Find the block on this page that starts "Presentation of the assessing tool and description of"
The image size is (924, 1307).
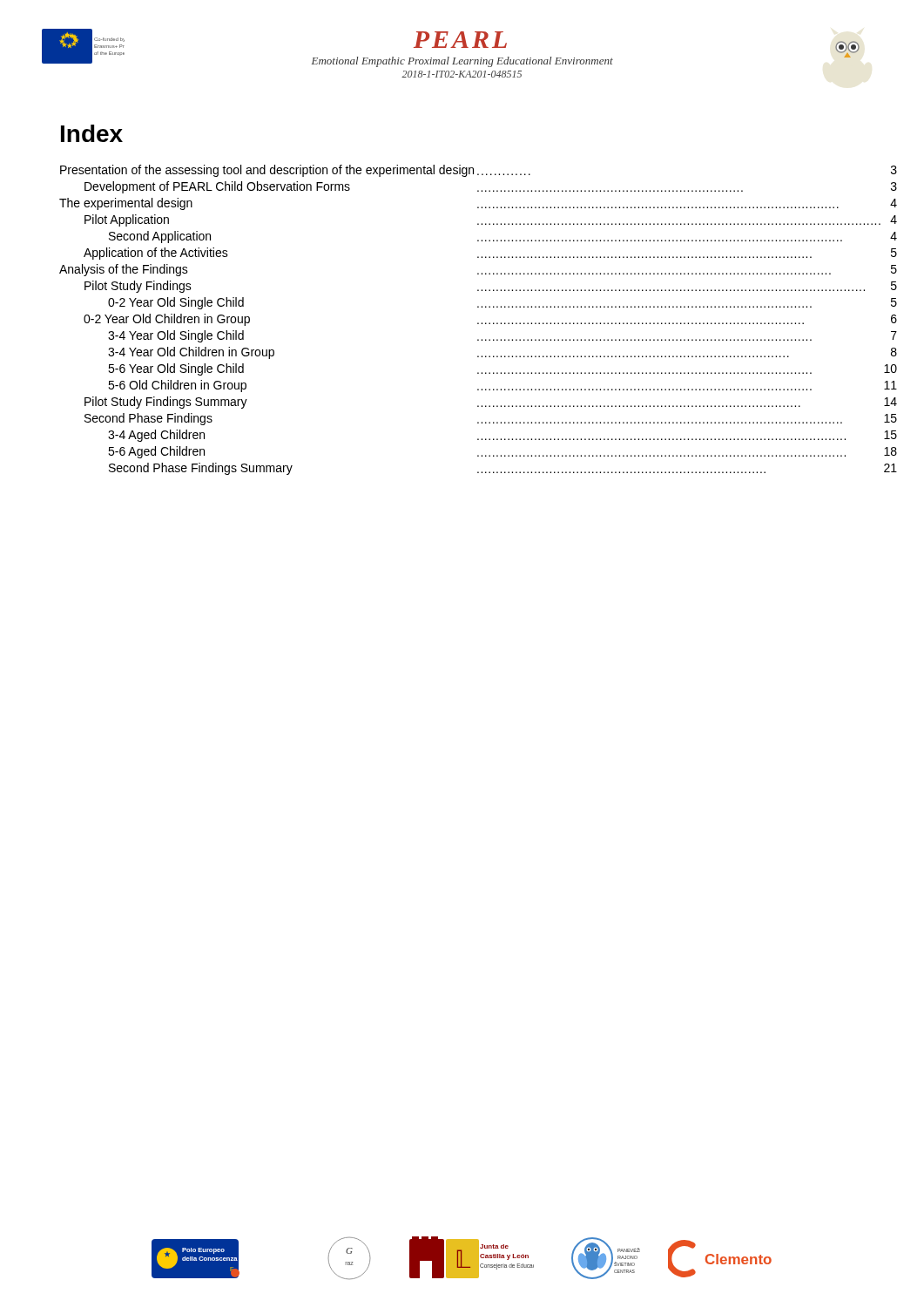coord(295,171)
